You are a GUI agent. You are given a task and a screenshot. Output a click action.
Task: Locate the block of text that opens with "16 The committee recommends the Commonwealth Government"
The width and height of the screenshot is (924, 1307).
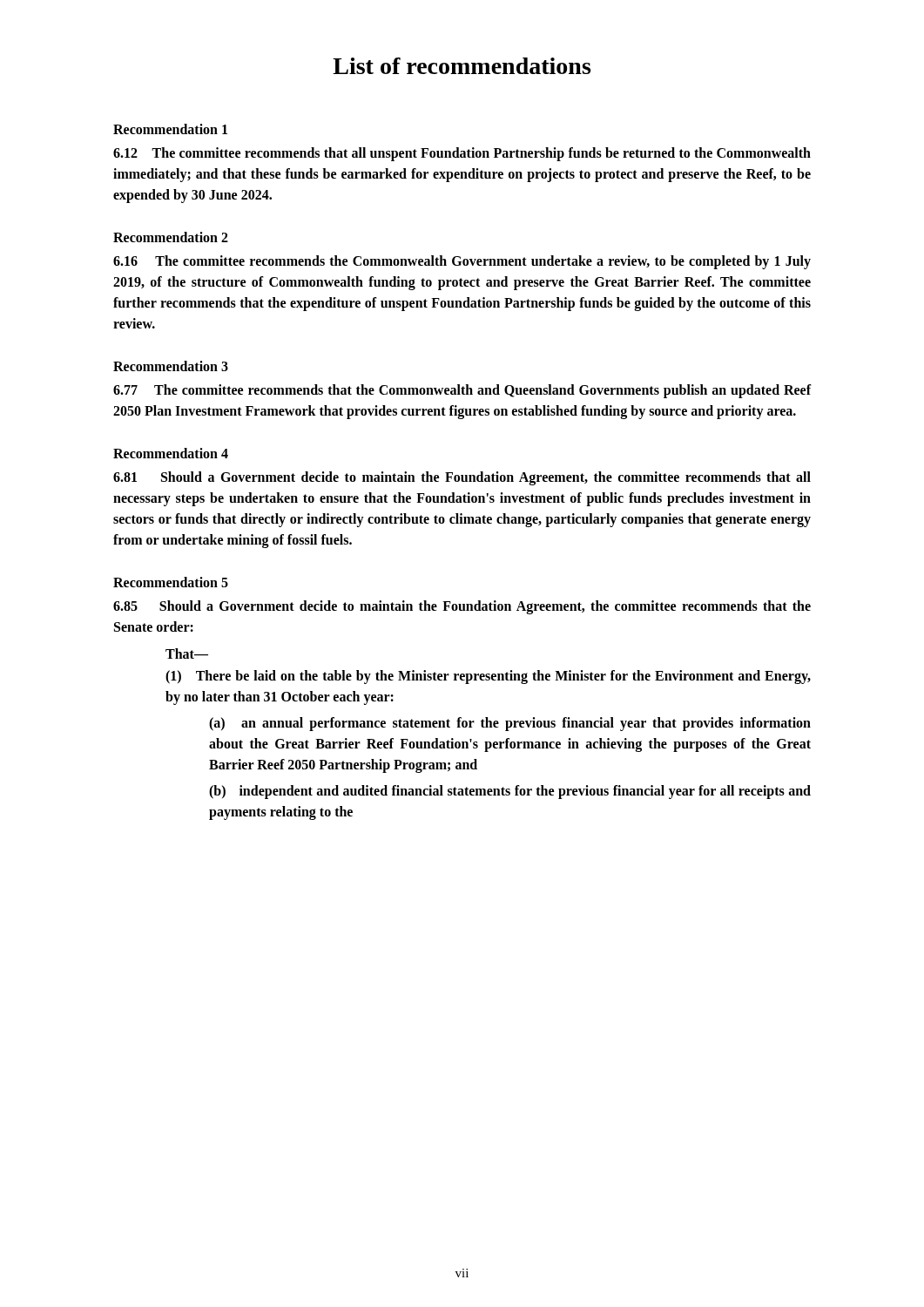click(x=462, y=292)
